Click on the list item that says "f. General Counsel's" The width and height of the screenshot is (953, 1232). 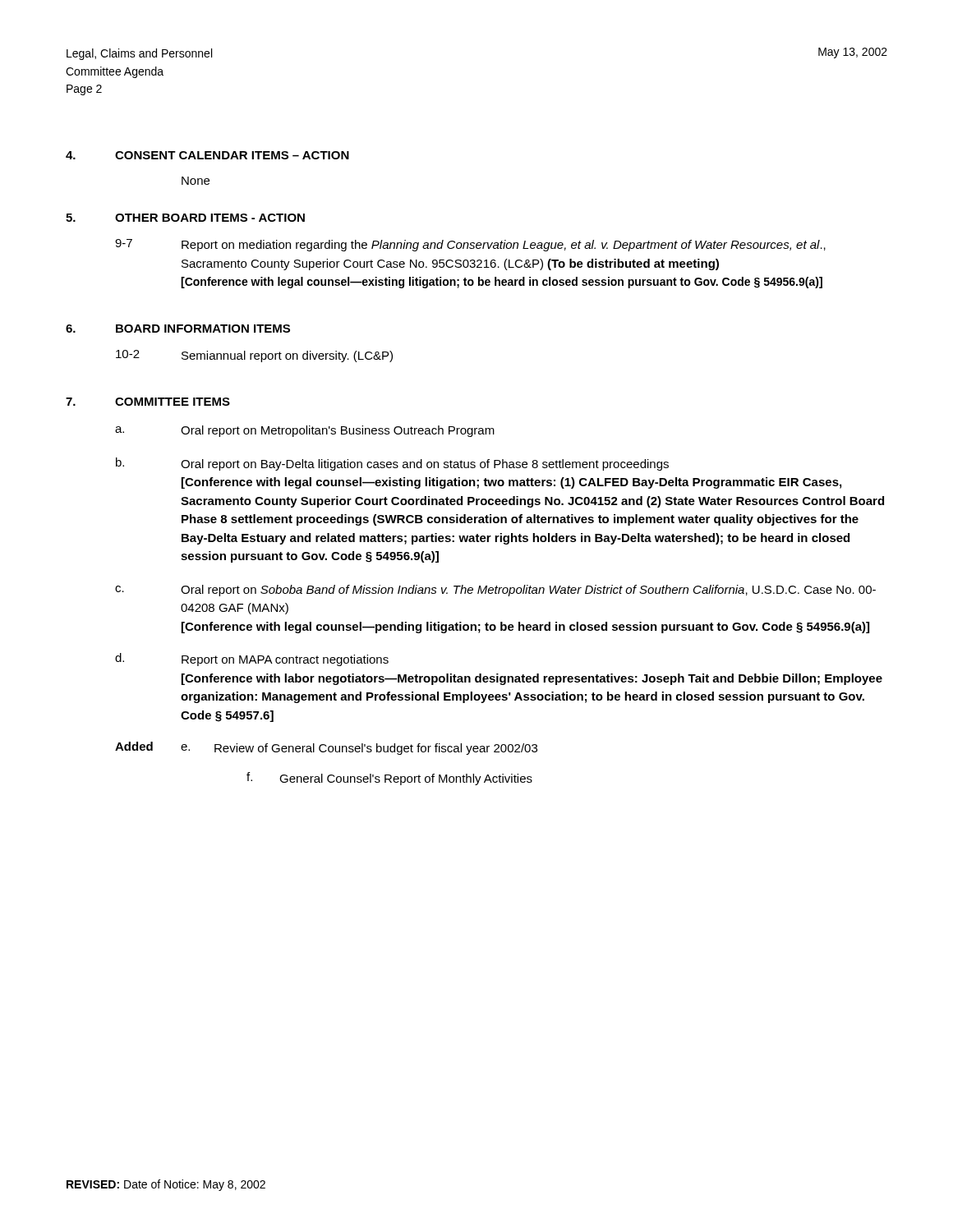coord(501,778)
